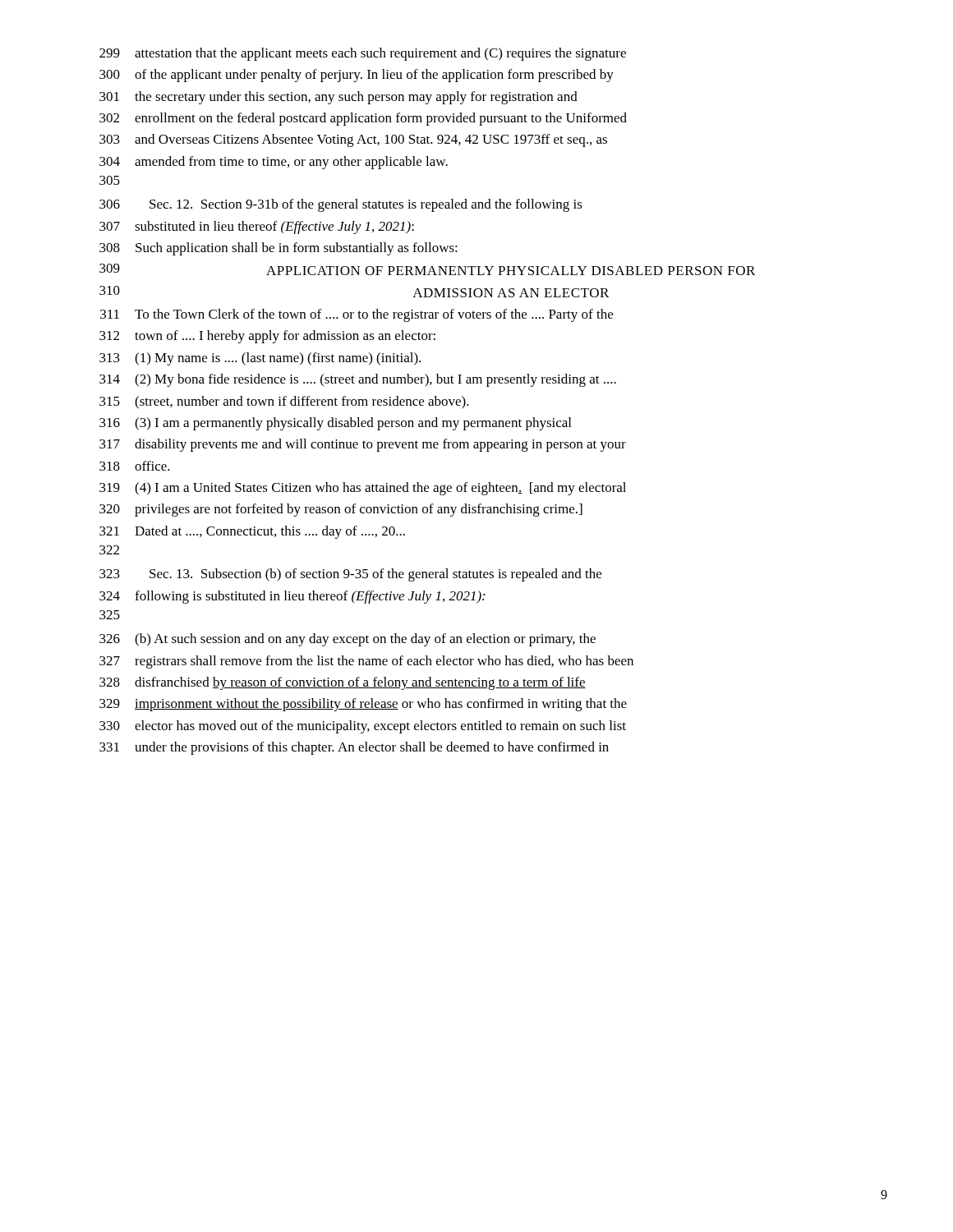This screenshot has width=953, height=1232.
Task: Where is the passage that starts "300 of the"?
Action: [485, 75]
